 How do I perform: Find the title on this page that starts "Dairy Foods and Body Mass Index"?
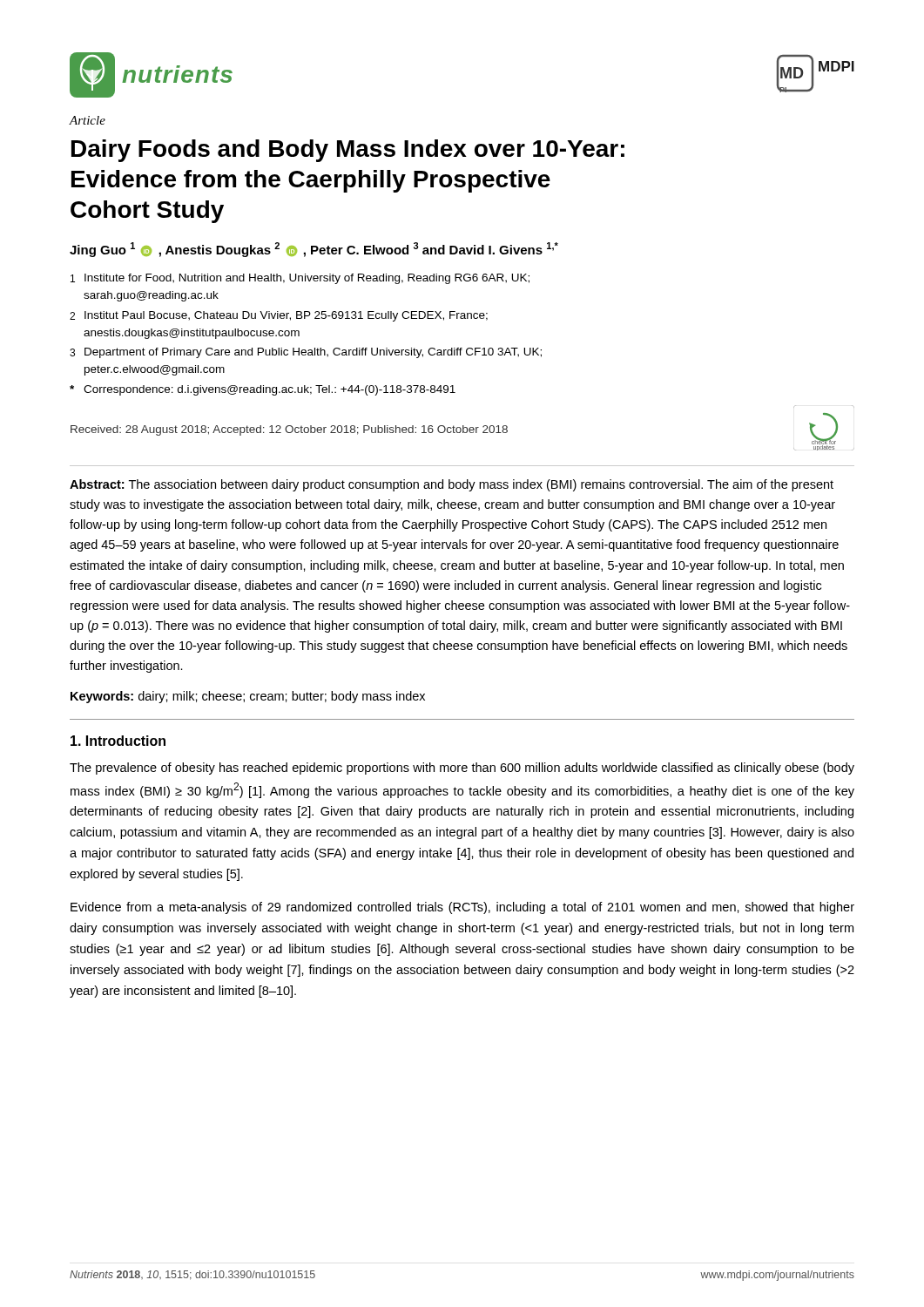click(x=348, y=179)
